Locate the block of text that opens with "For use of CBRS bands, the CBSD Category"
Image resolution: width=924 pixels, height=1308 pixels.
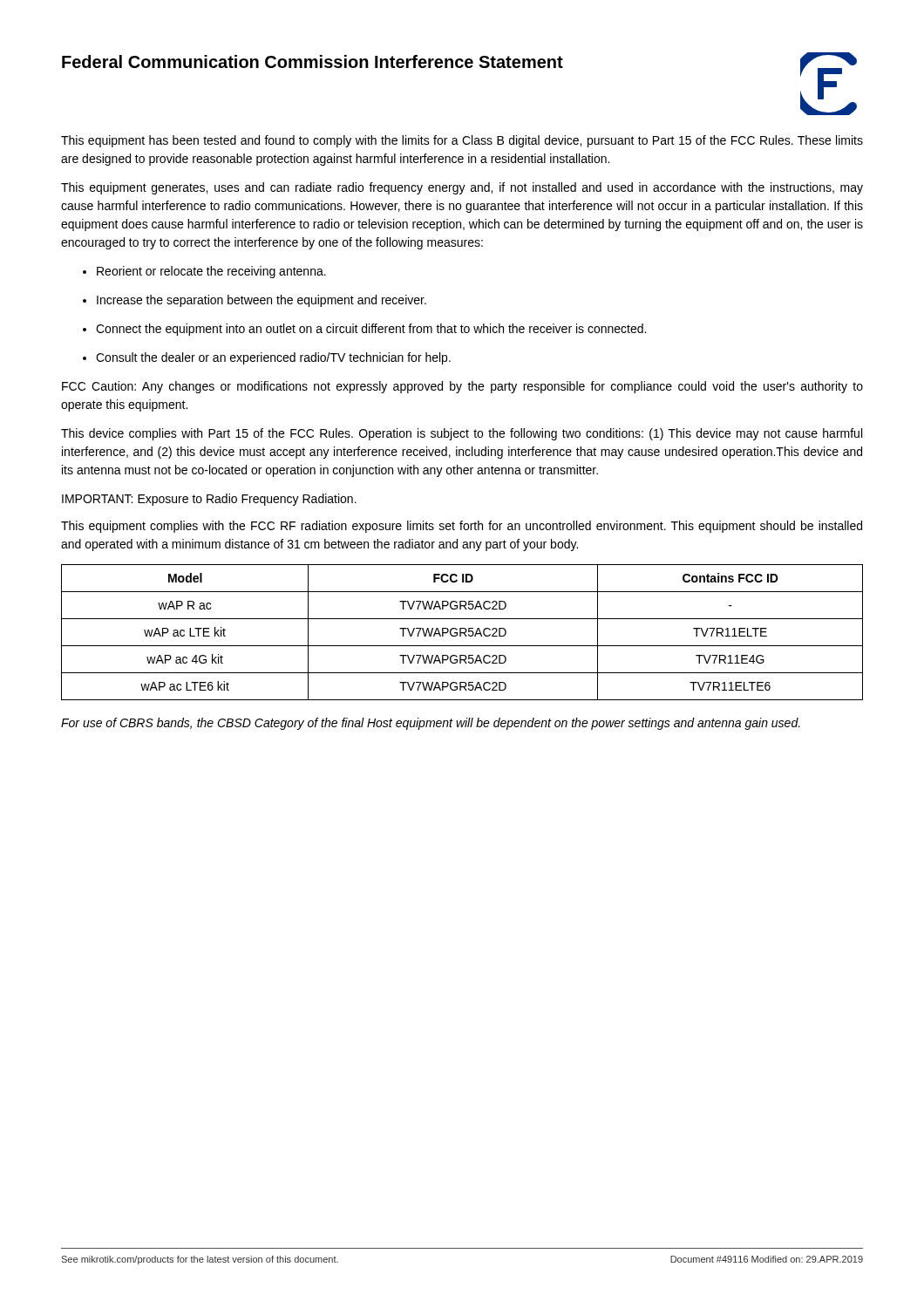[x=462, y=723]
